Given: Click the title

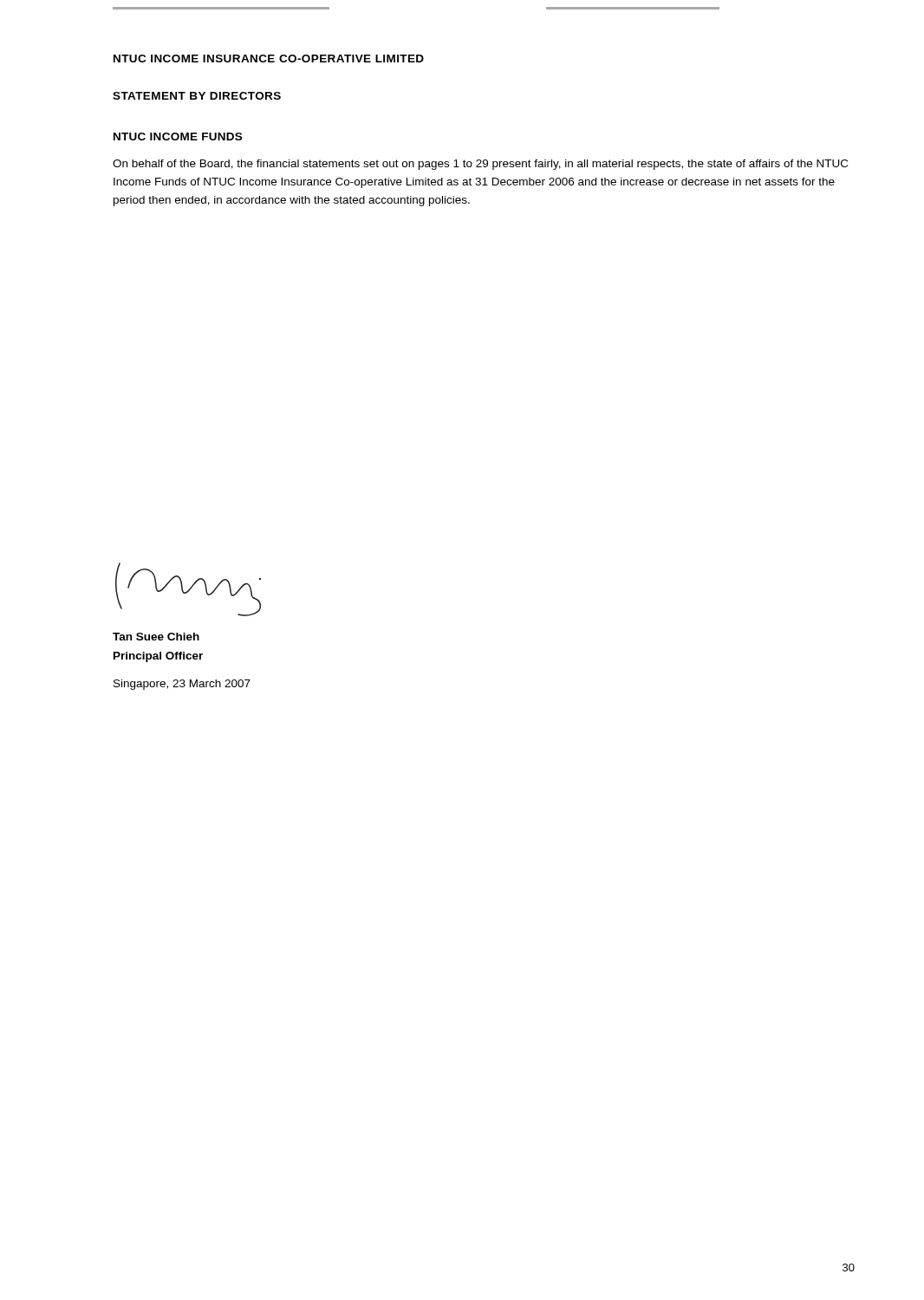Looking at the screenshot, I should coord(269,58).
